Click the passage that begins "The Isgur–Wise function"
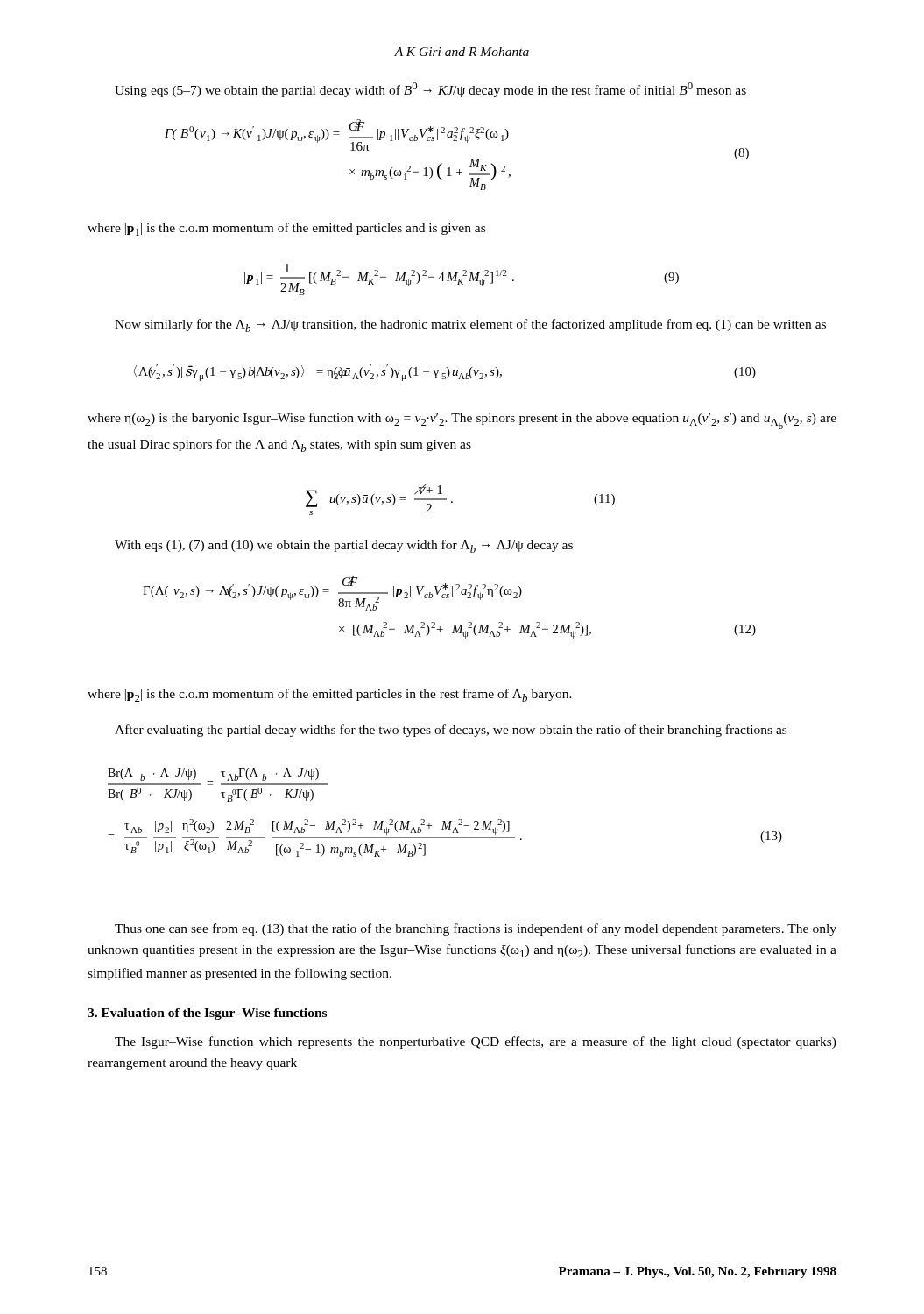 pos(462,1052)
